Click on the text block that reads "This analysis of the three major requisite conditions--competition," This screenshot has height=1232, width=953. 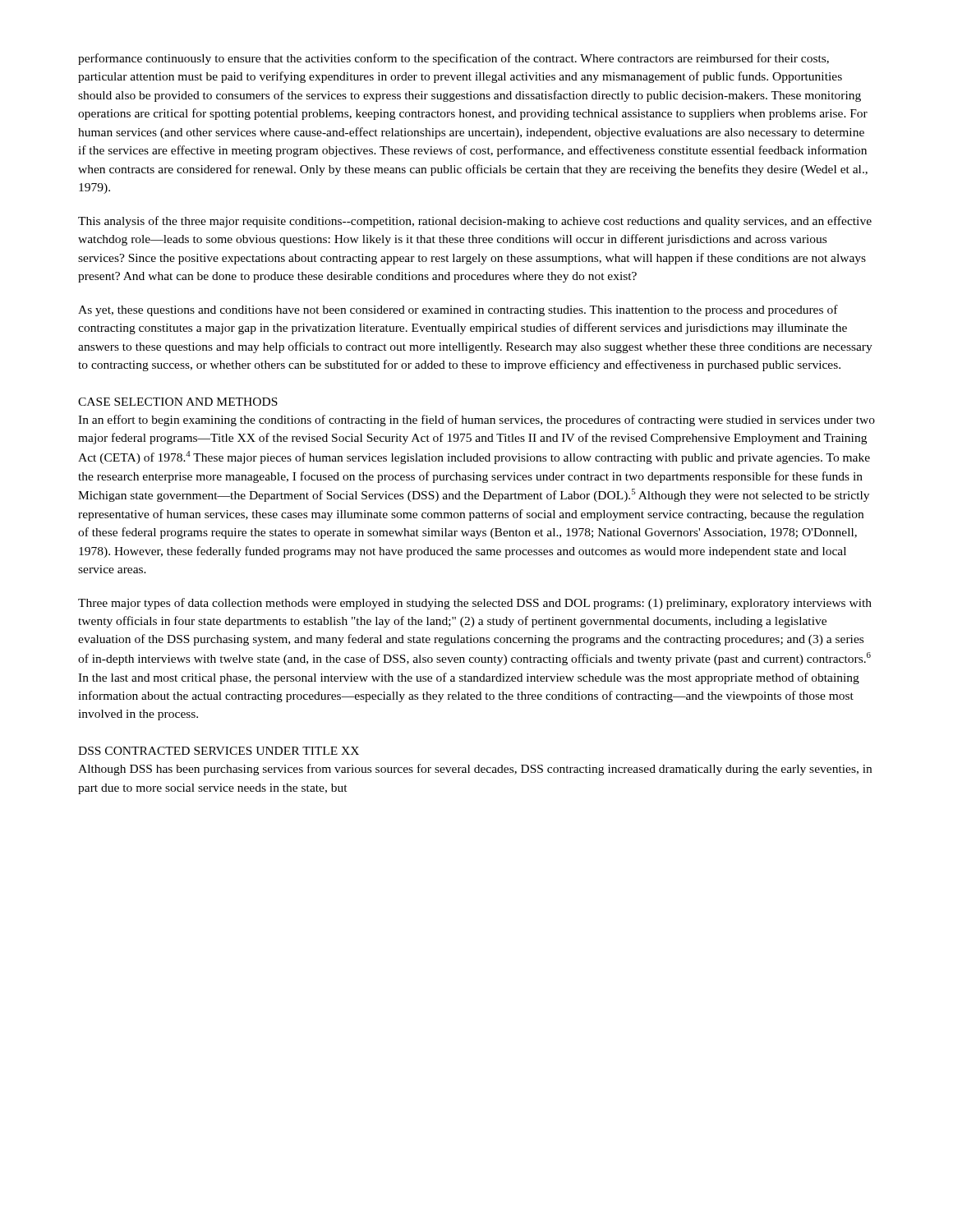tap(475, 248)
